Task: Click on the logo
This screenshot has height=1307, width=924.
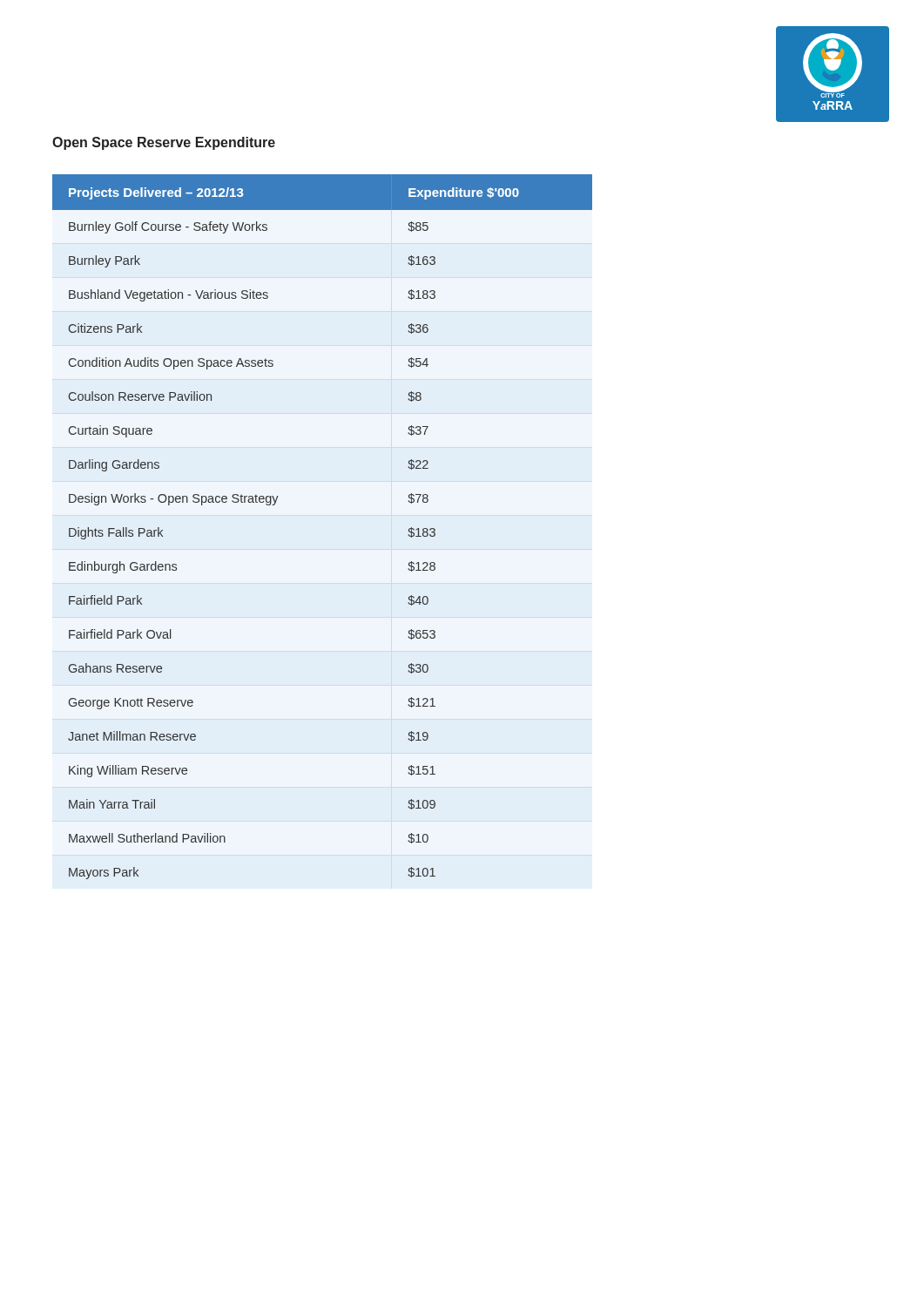Action: (x=833, y=74)
